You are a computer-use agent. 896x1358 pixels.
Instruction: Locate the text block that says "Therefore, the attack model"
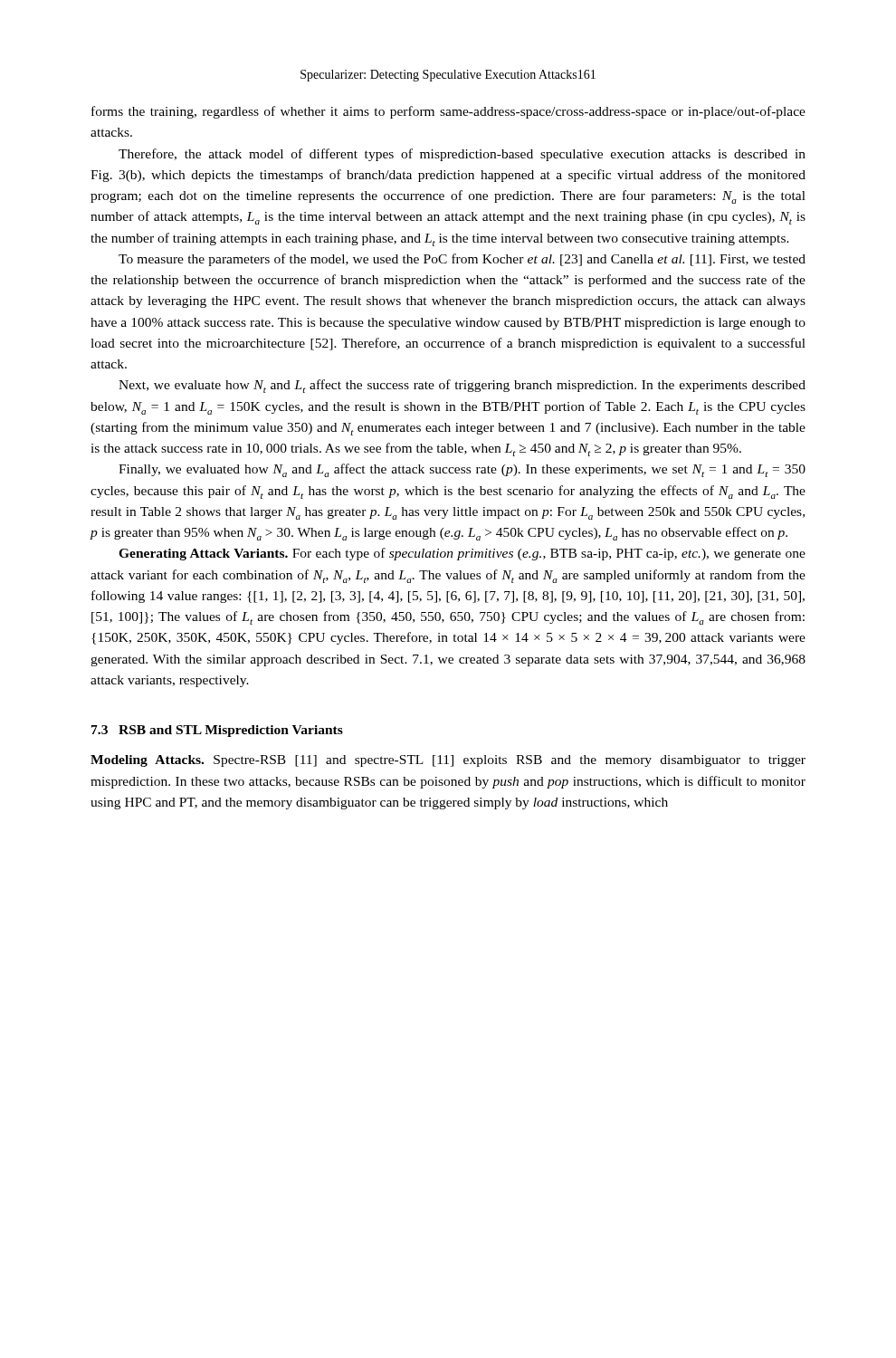448,195
